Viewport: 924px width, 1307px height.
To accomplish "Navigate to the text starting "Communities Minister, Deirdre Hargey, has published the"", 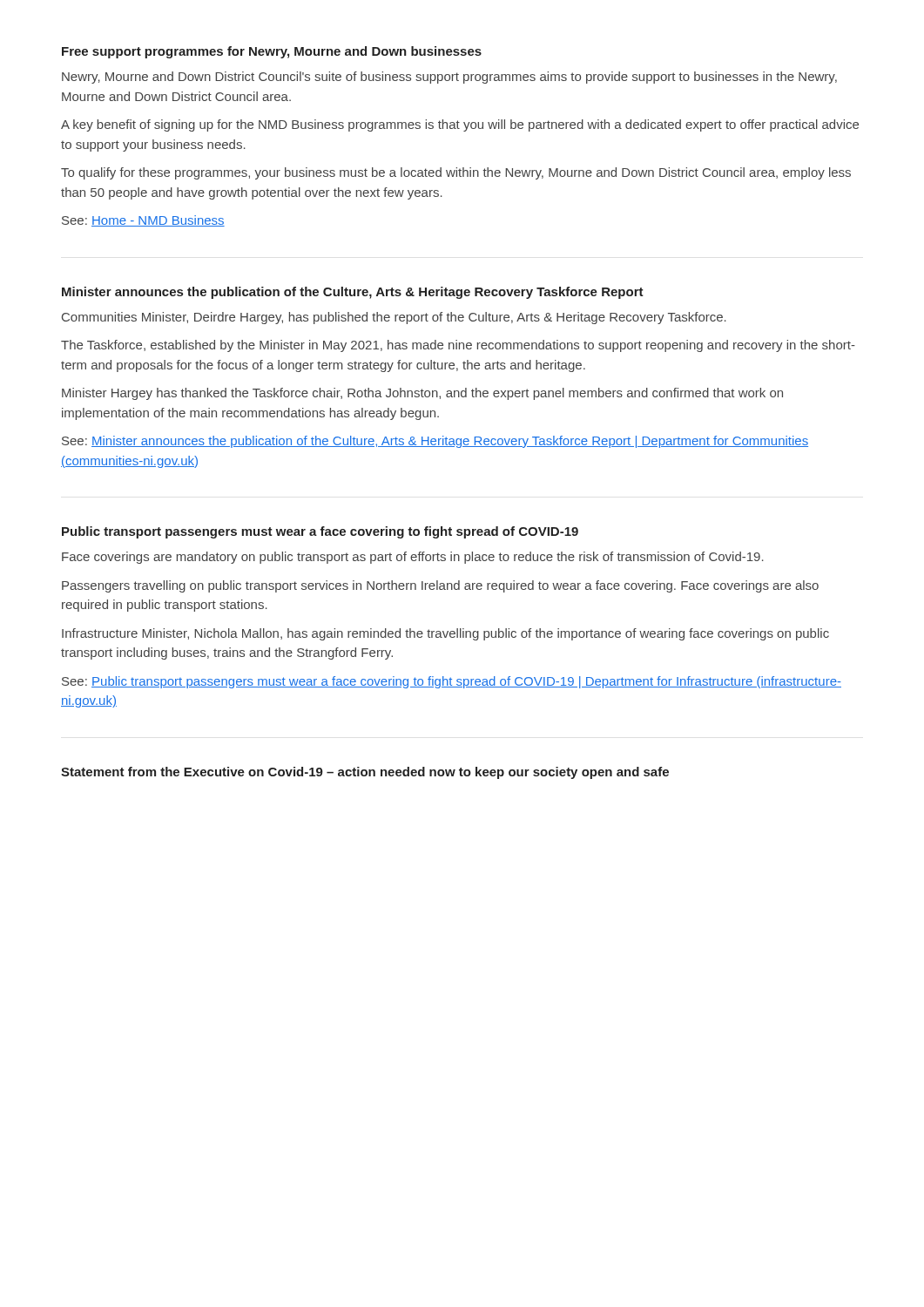I will click(394, 316).
